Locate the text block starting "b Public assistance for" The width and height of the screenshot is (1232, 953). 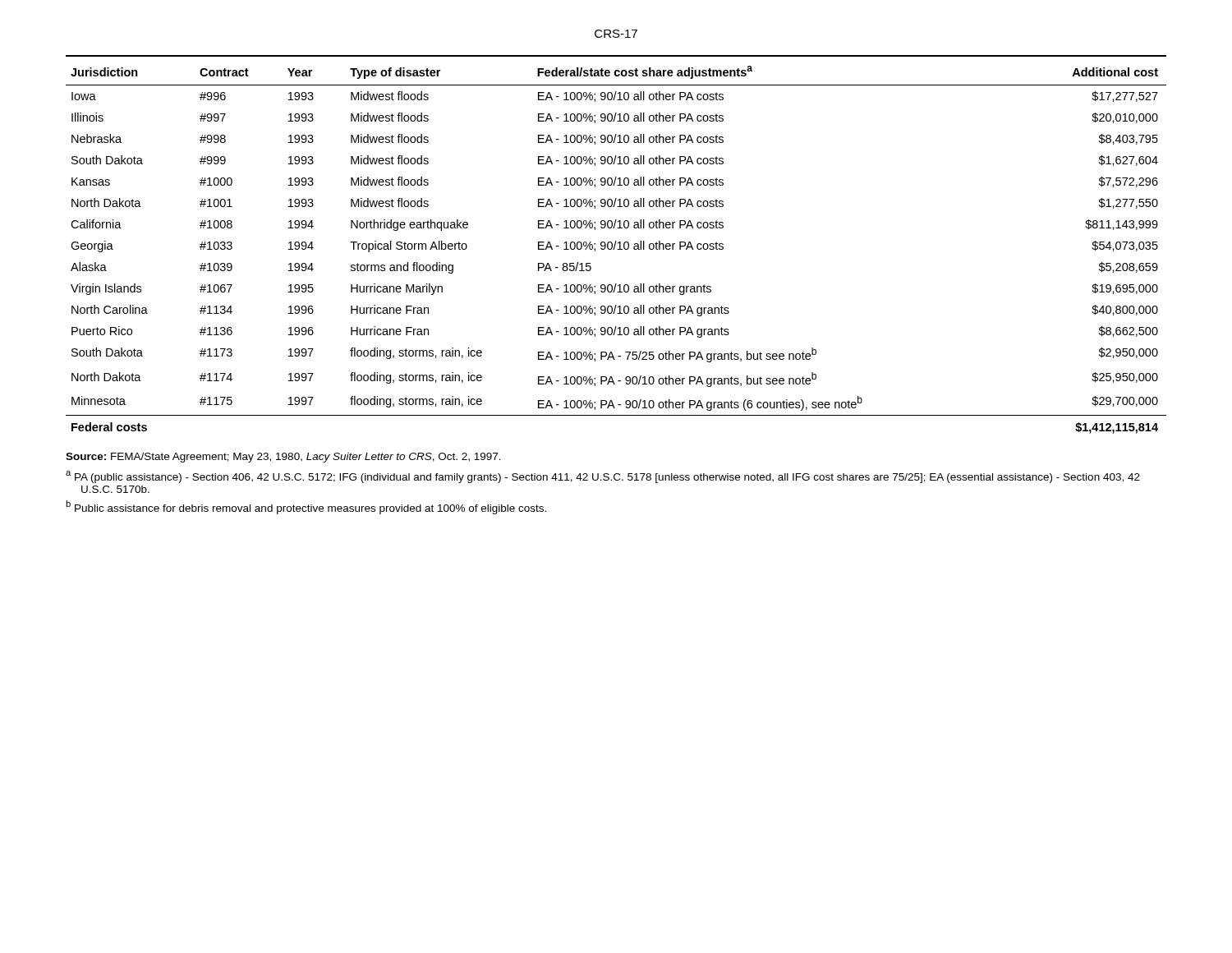click(306, 506)
